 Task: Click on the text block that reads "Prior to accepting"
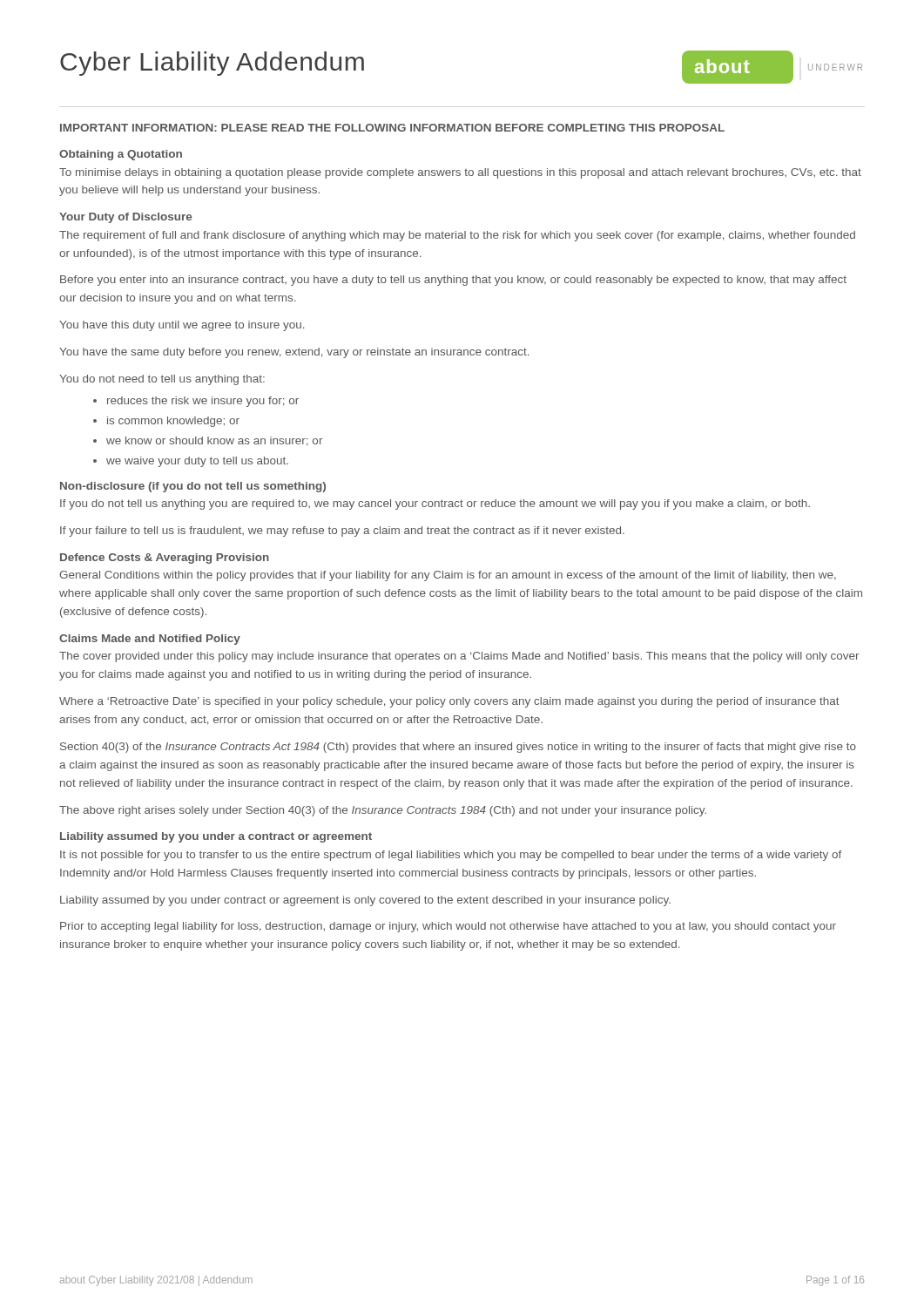coord(462,936)
